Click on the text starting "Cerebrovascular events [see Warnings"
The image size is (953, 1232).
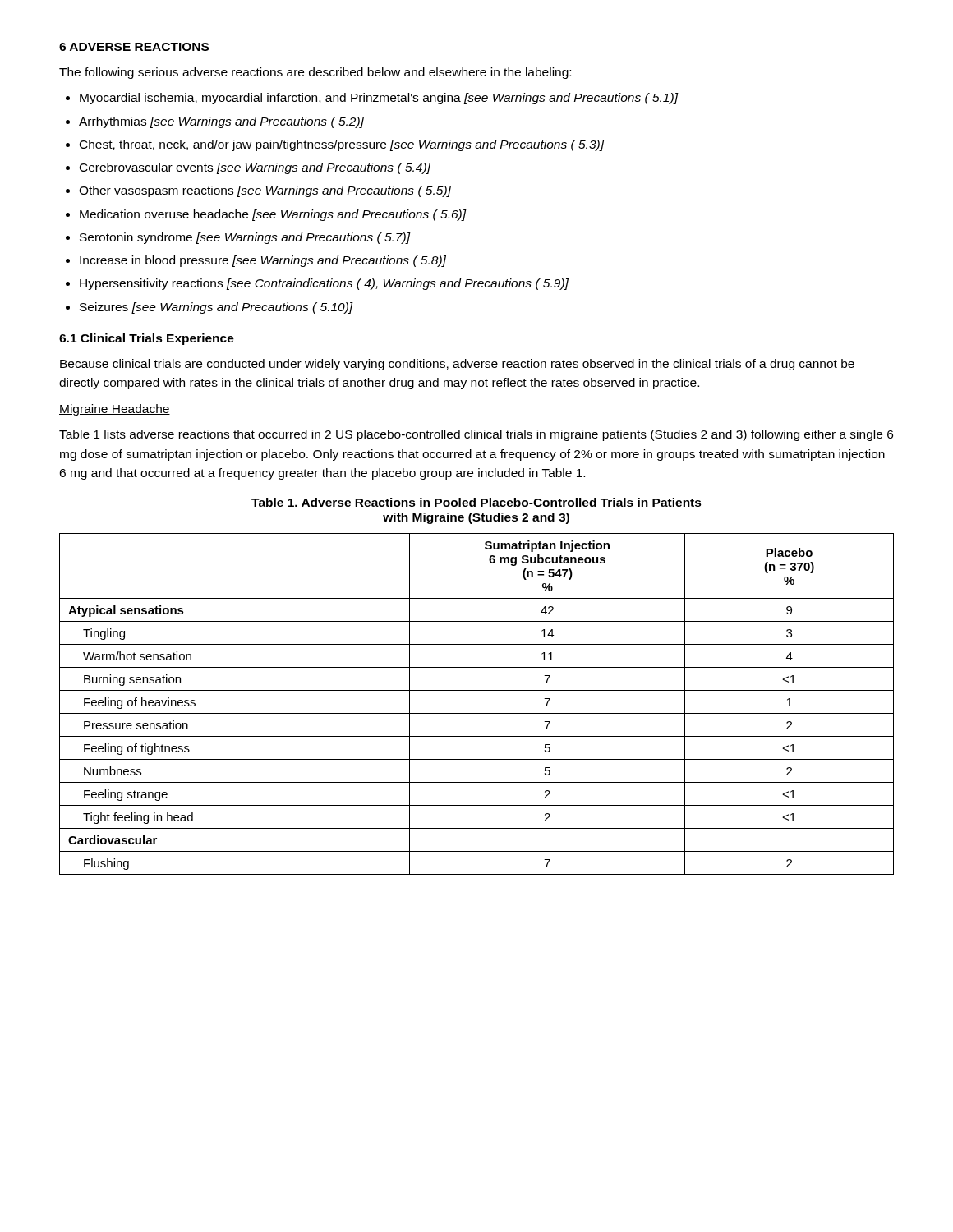255,167
